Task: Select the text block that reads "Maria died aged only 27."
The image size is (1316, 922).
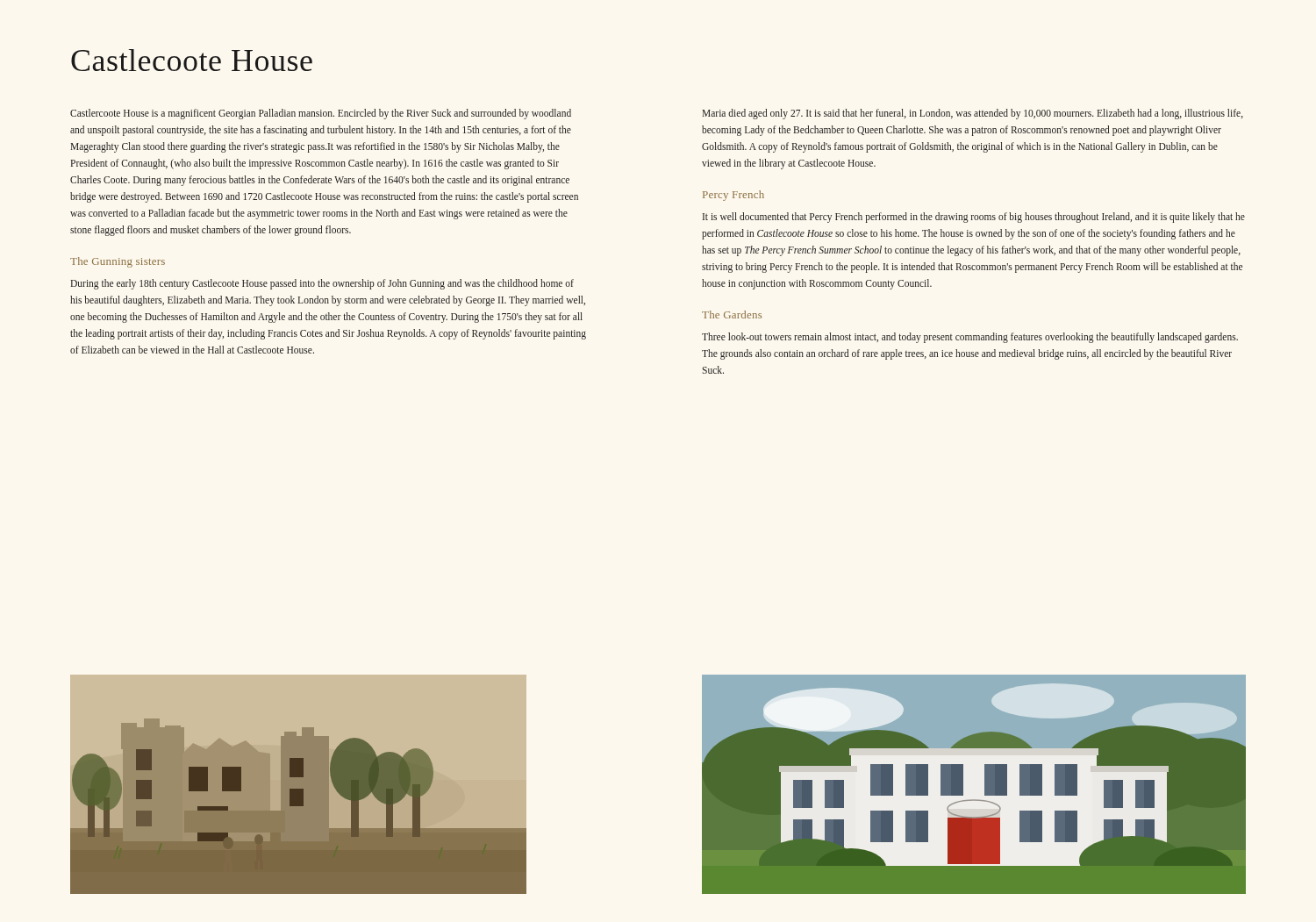Action: 974,139
